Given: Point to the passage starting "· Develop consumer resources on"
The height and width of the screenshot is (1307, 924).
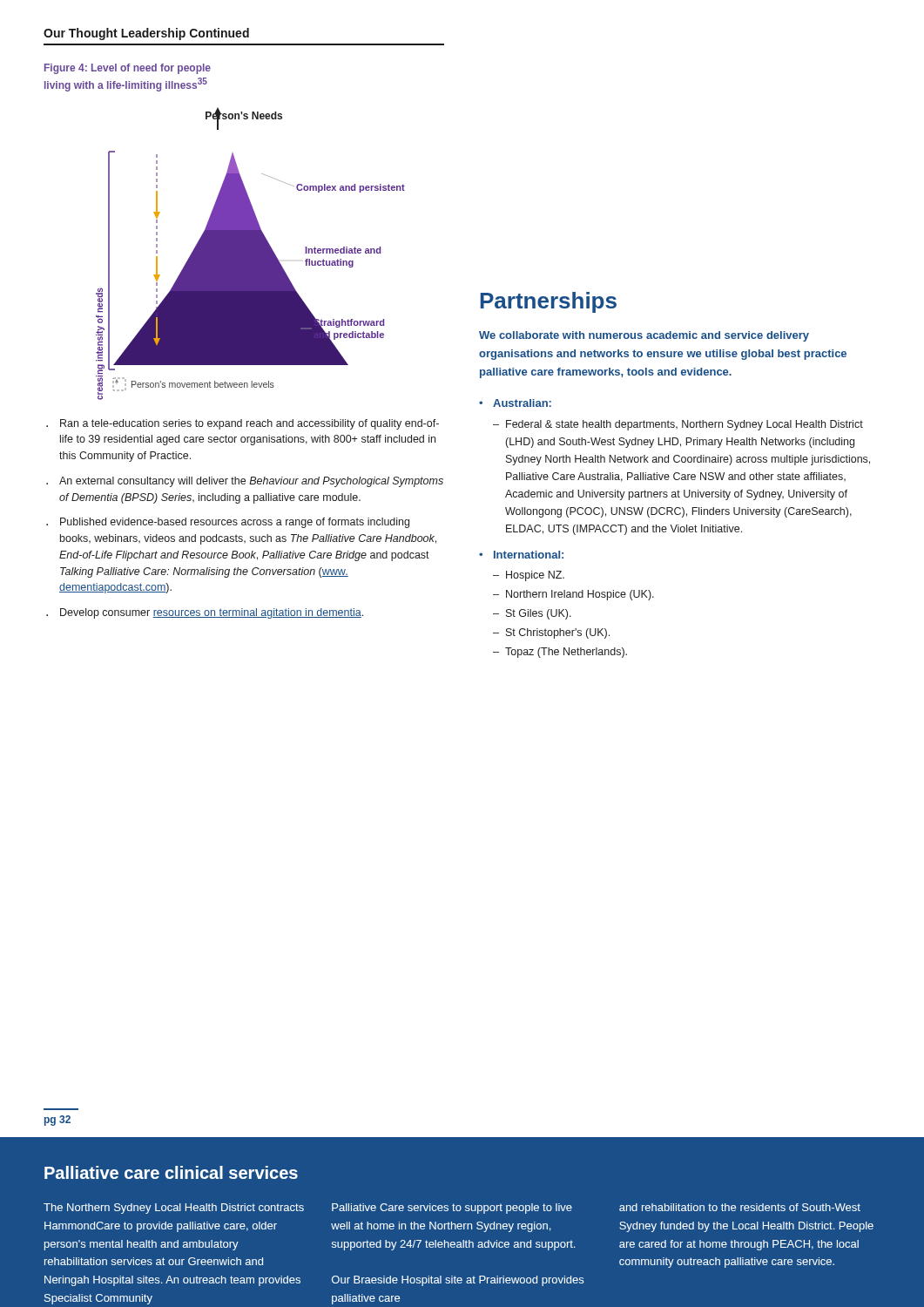Looking at the screenshot, I should coord(205,613).
